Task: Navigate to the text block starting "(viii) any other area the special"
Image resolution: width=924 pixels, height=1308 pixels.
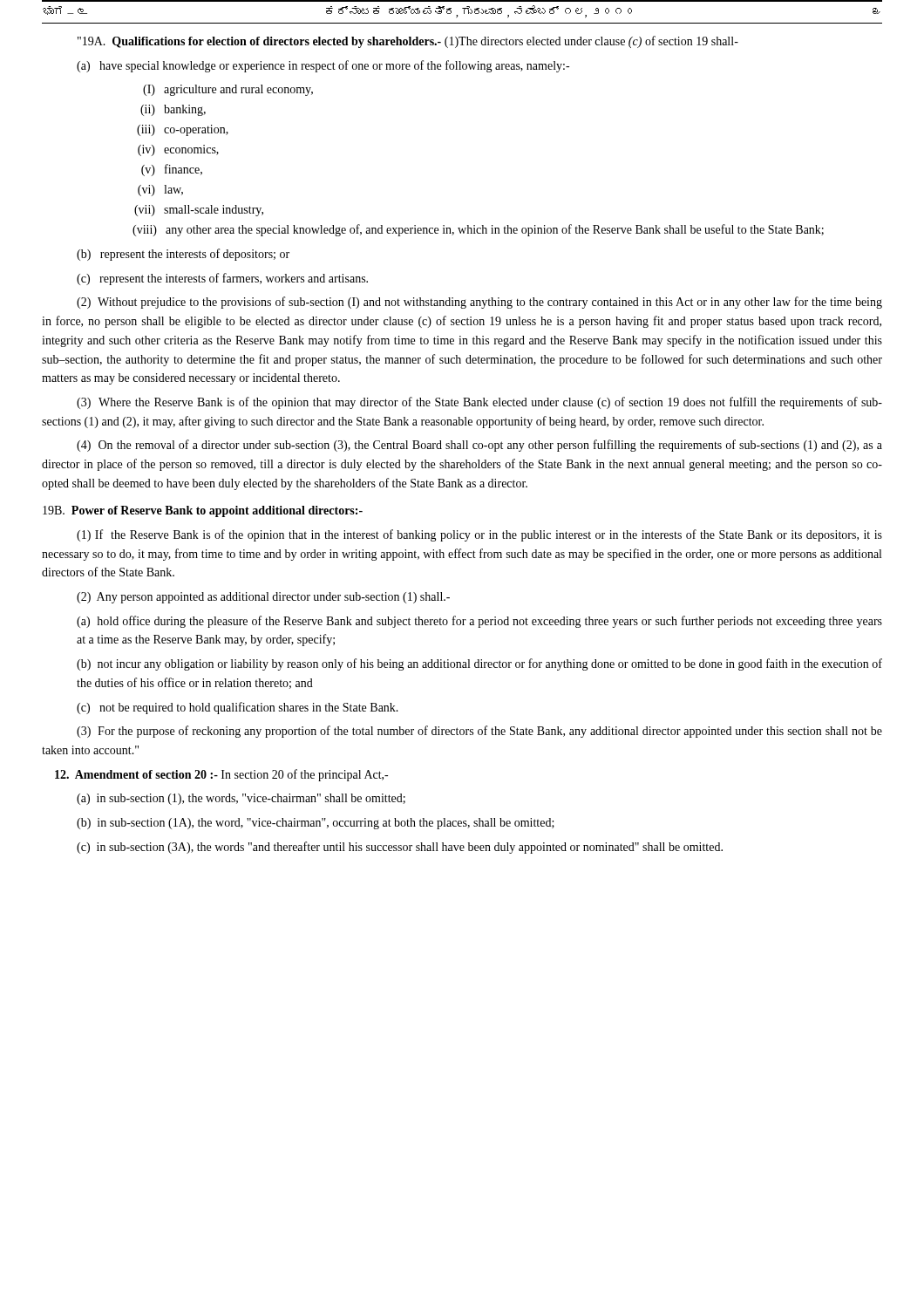Action: point(468,230)
